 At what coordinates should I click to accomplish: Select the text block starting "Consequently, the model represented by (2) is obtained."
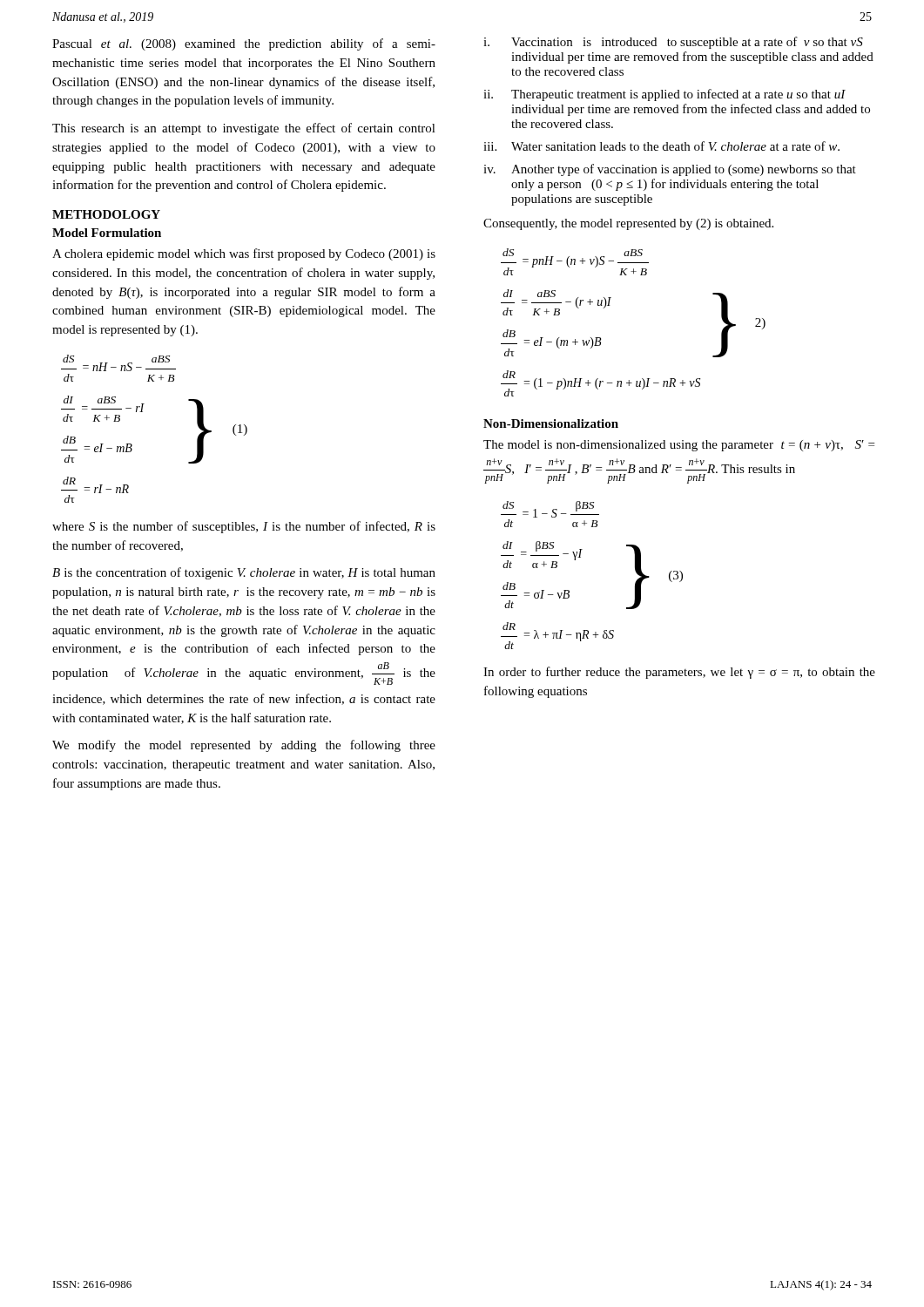(679, 224)
